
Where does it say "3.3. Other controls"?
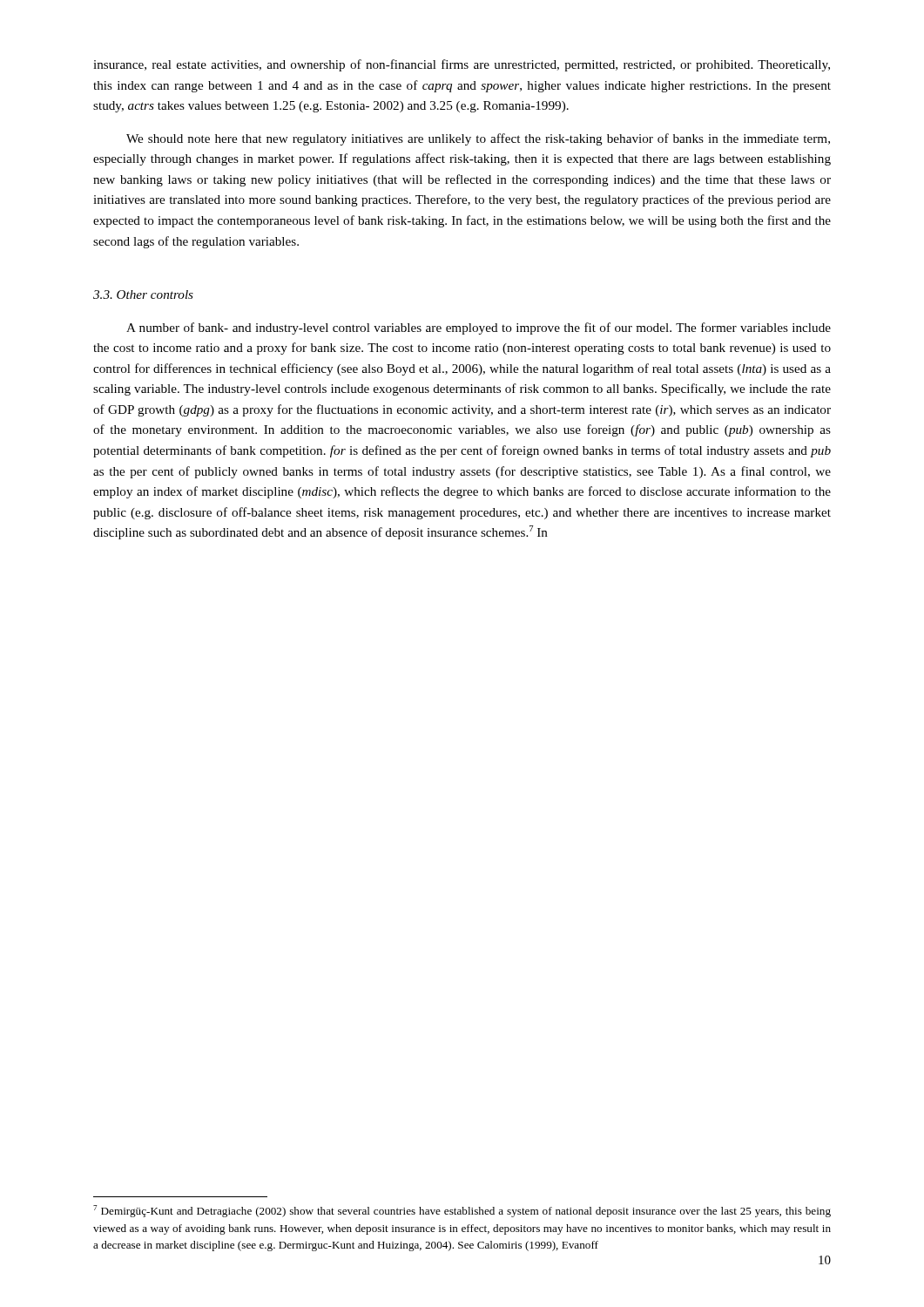pyautogui.click(x=143, y=294)
